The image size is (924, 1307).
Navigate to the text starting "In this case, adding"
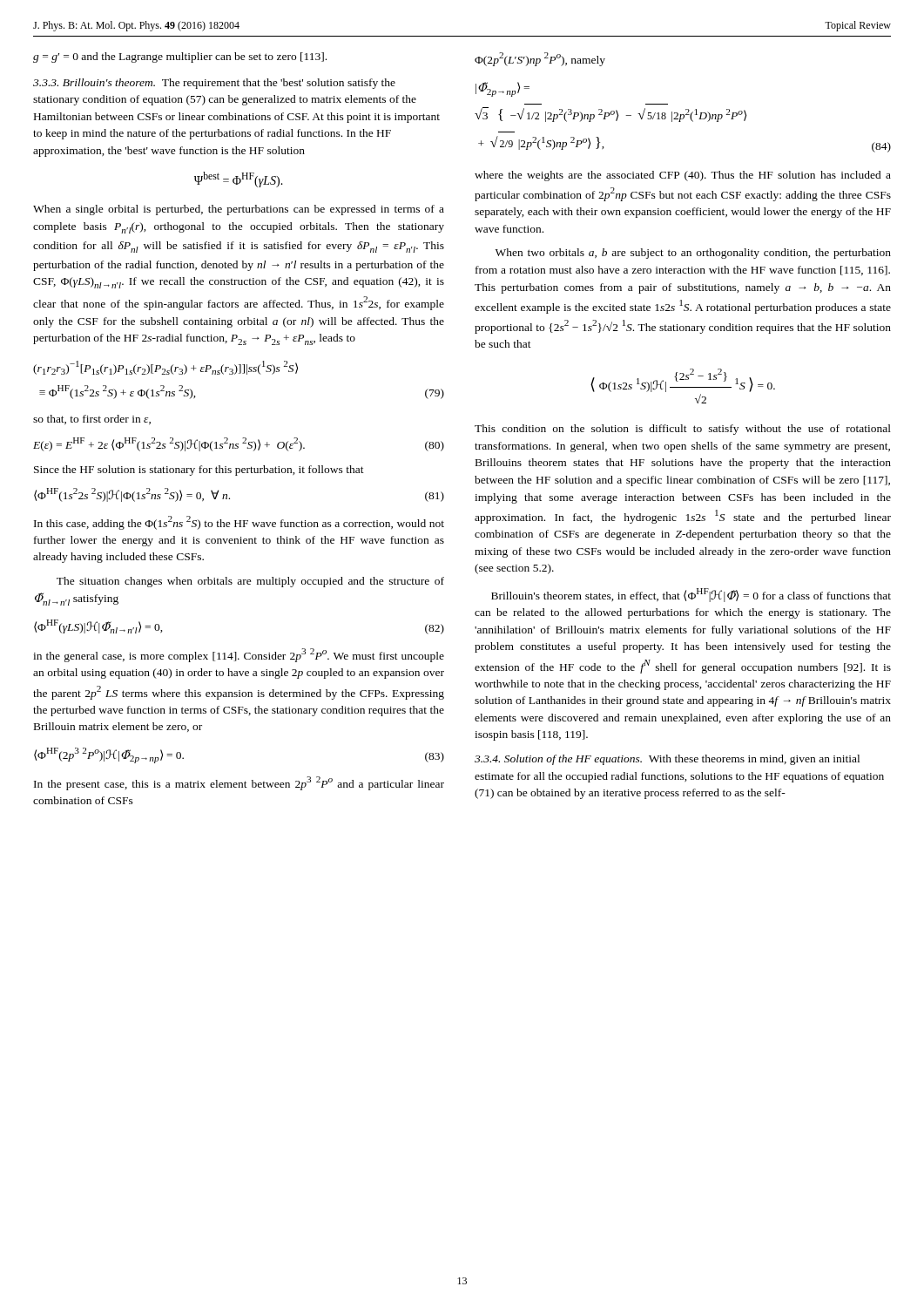(x=239, y=538)
